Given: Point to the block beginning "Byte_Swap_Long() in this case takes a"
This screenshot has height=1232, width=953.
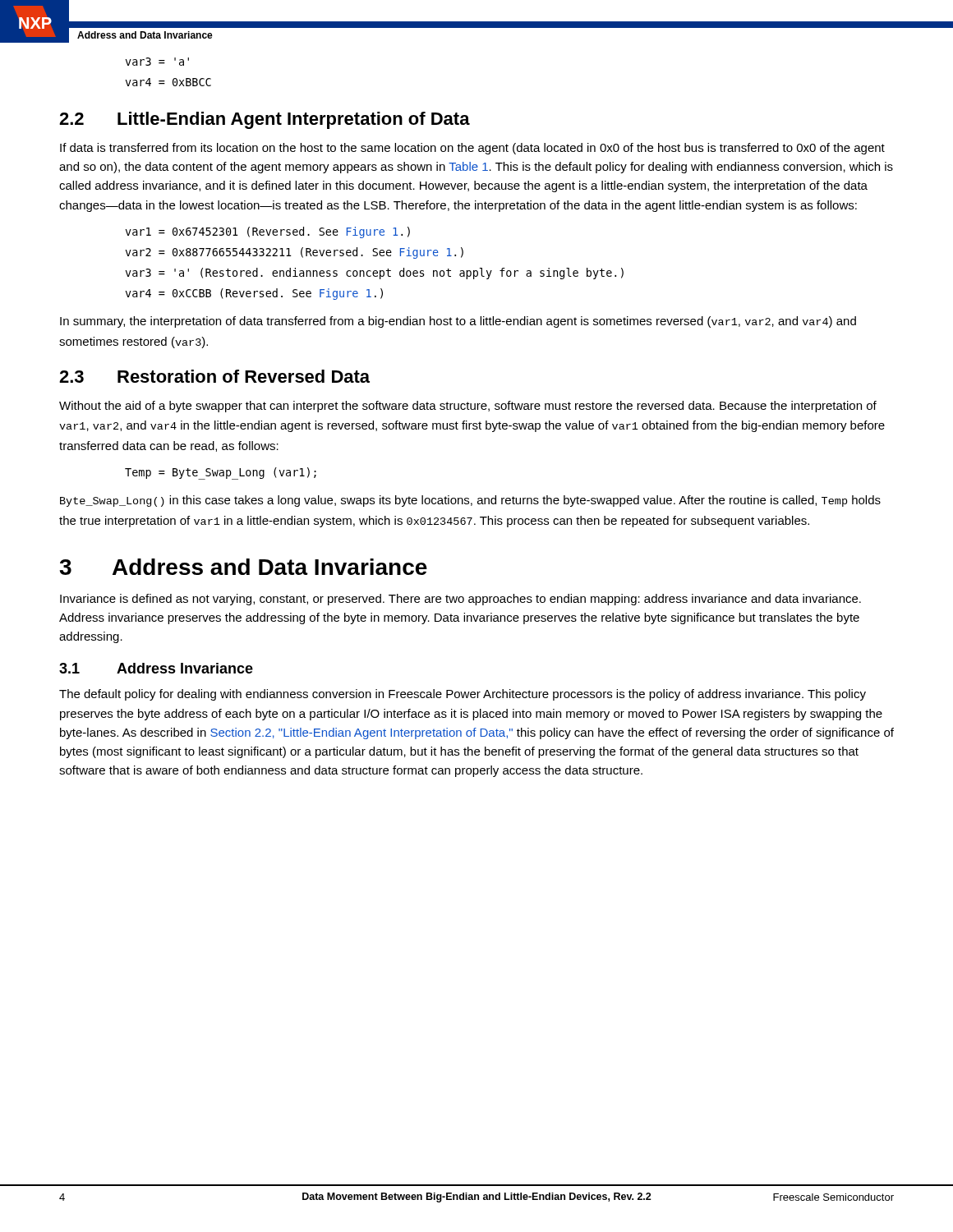Looking at the screenshot, I should coord(476,511).
